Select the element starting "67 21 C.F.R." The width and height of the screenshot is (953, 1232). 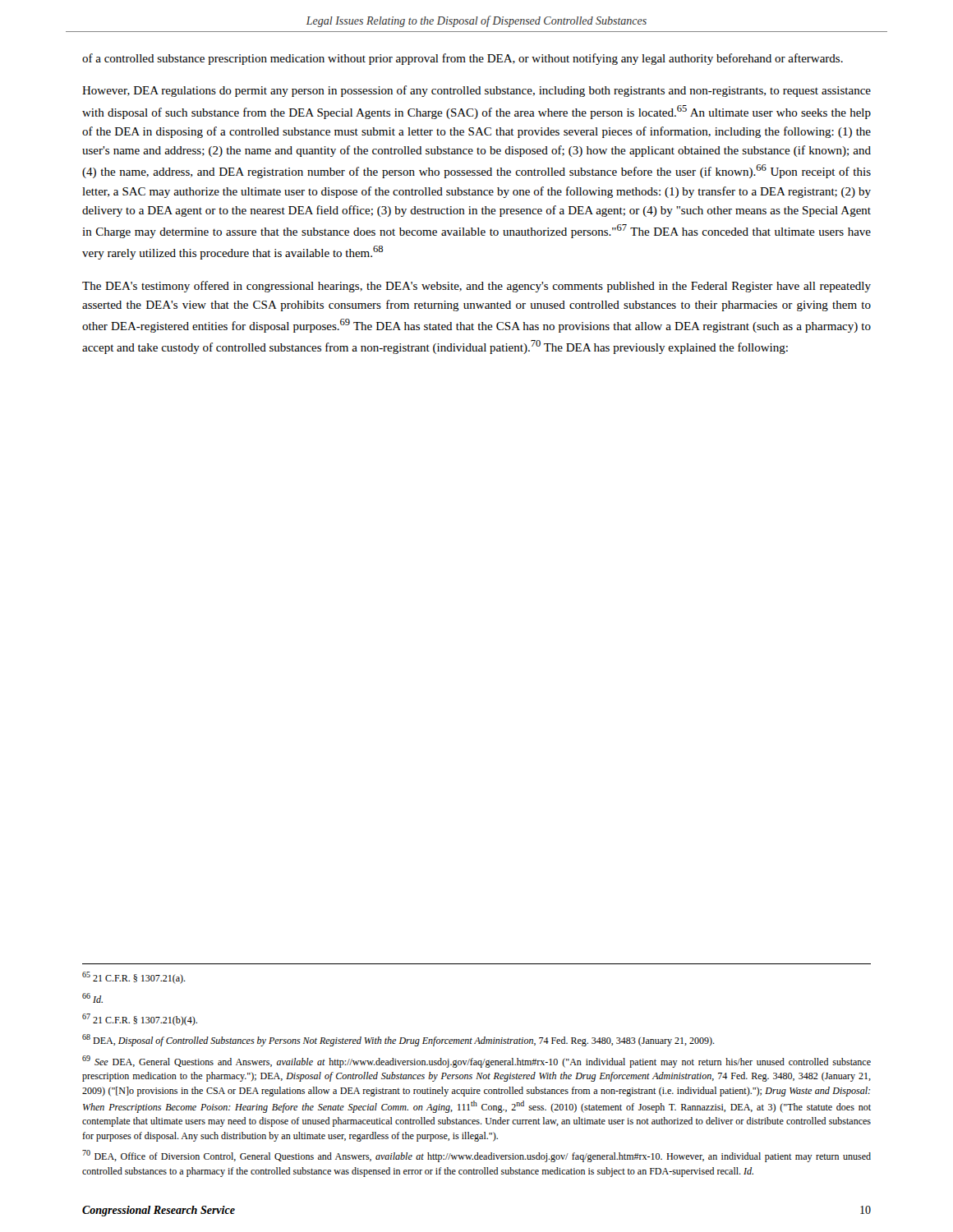[x=140, y=1019]
